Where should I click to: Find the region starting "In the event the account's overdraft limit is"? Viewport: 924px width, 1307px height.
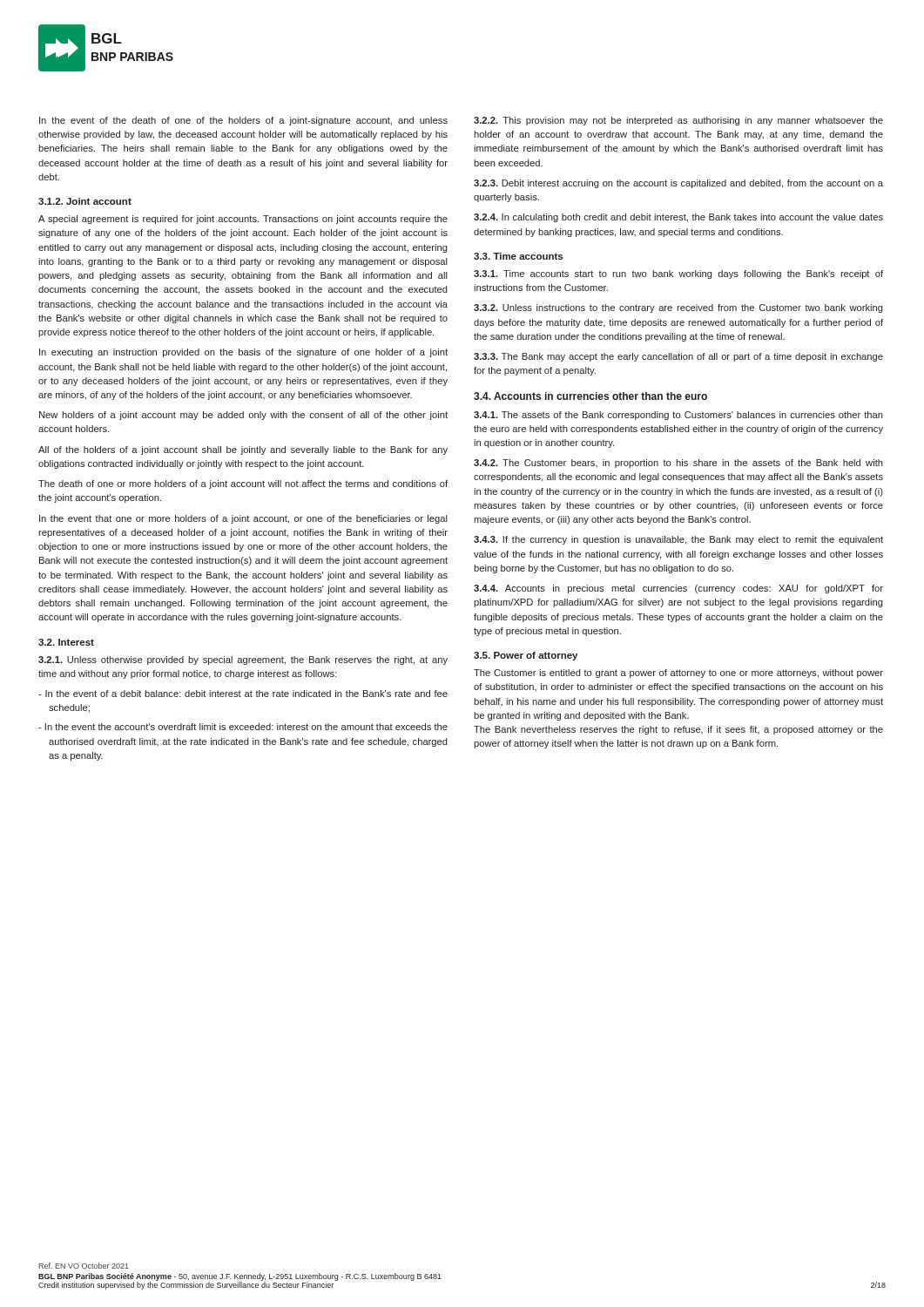tap(243, 741)
